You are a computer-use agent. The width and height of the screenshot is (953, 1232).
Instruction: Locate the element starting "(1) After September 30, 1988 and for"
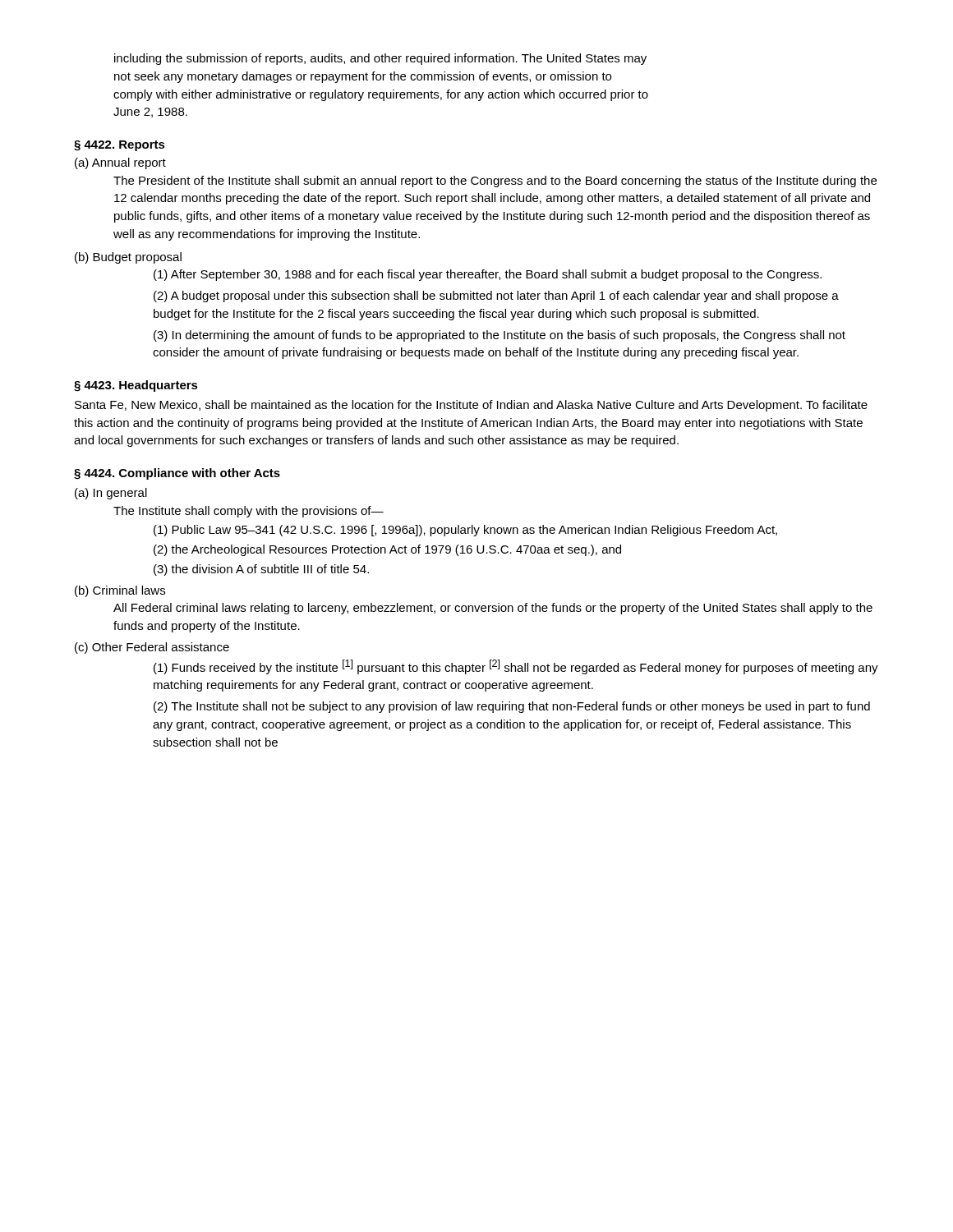tap(488, 274)
